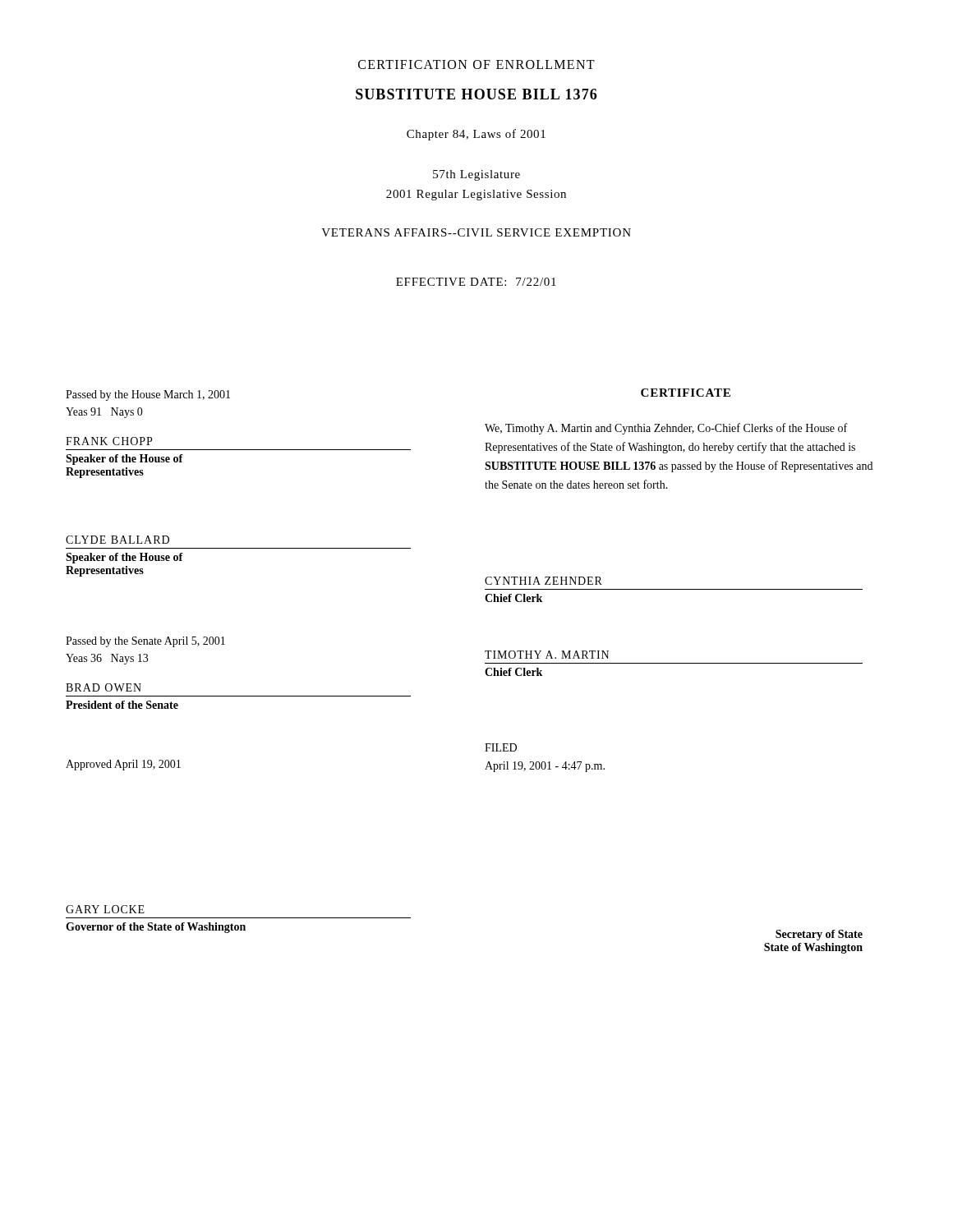Point to the block beginning "CLYDE BALLARD Speaker"
Image resolution: width=953 pixels, height=1232 pixels.
(x=238, y=555)
